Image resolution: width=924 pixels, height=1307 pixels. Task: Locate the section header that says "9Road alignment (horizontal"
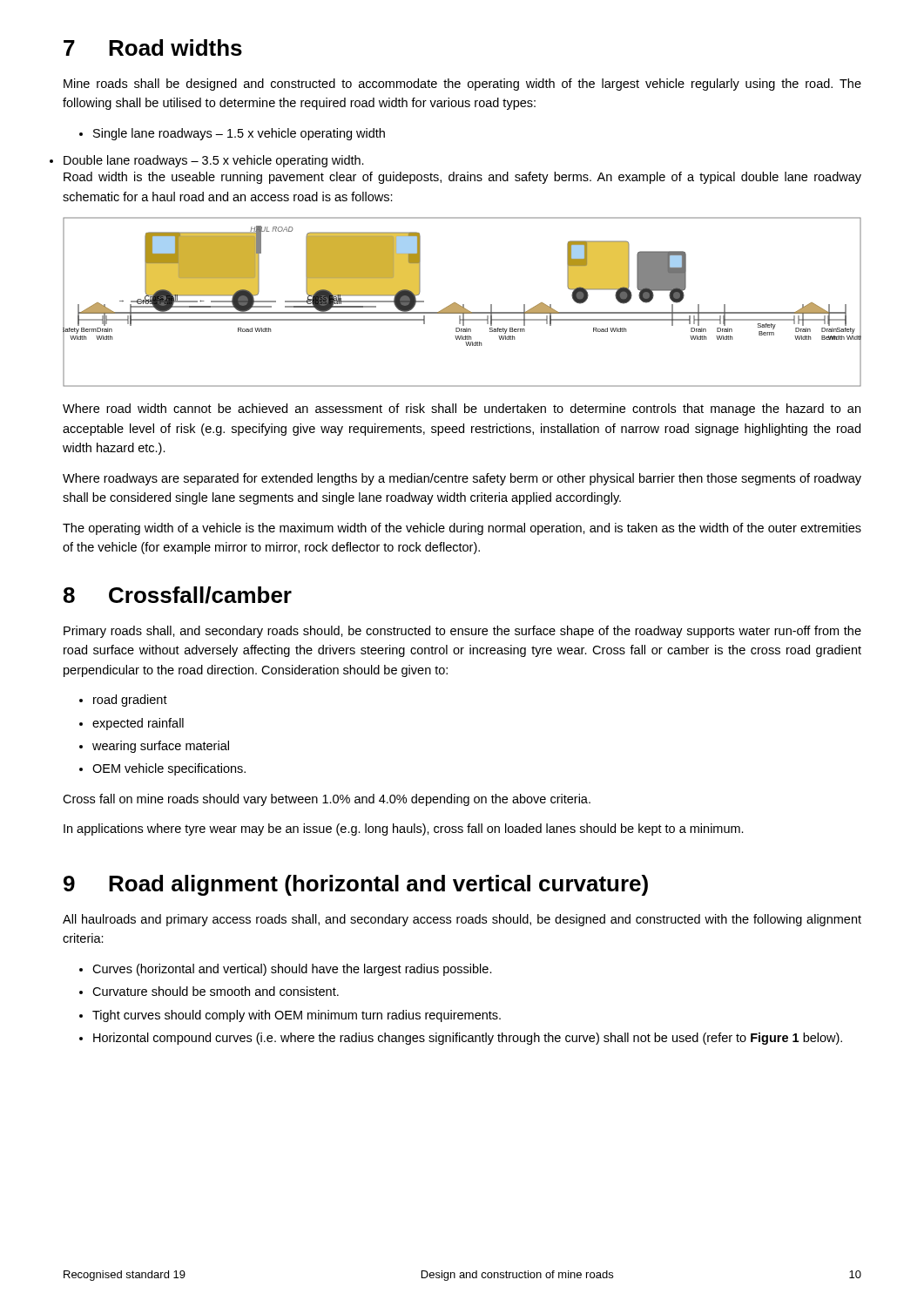pos(462,884)
